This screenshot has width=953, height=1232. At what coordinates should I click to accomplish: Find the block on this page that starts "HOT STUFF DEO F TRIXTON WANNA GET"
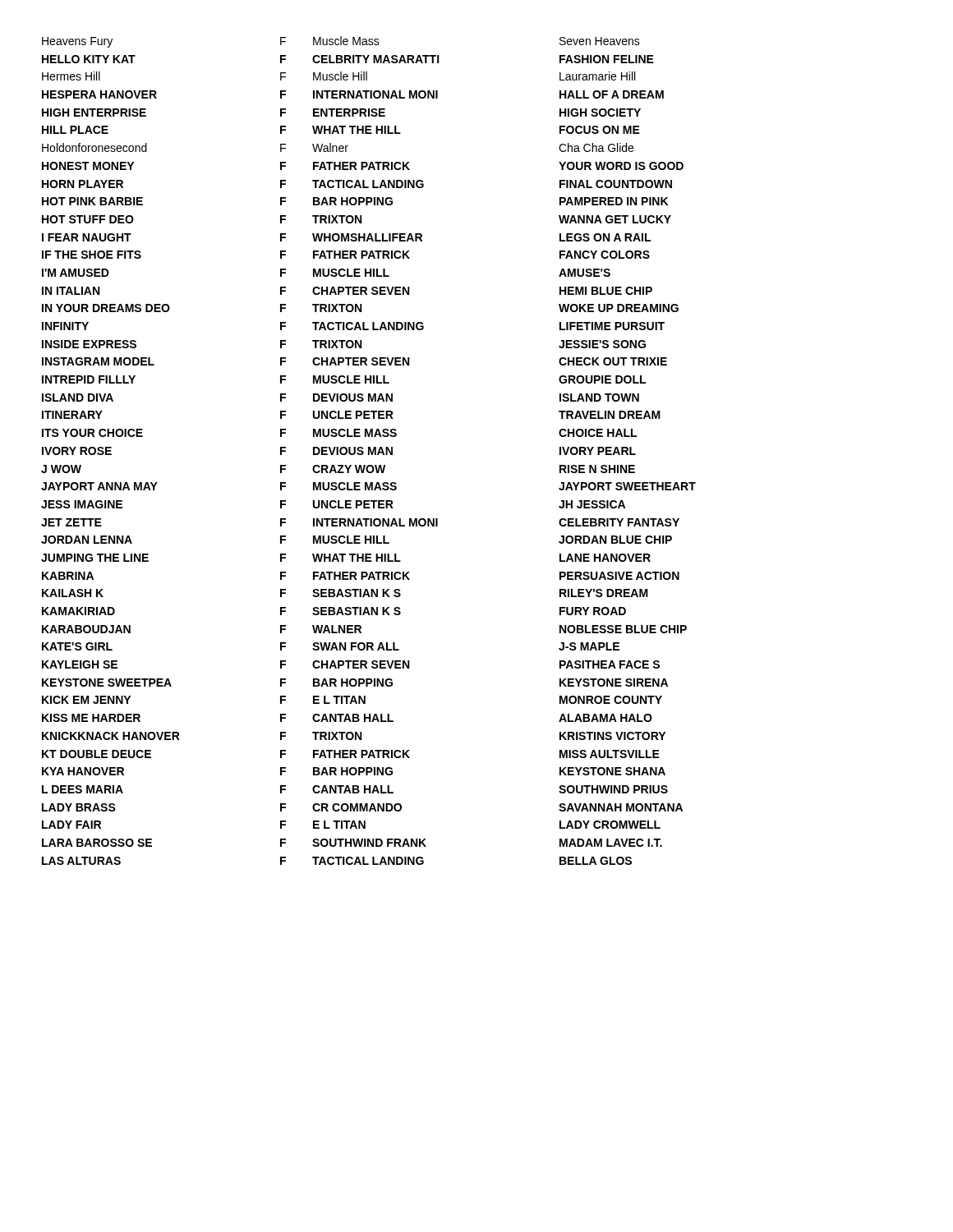click(357, 219)
